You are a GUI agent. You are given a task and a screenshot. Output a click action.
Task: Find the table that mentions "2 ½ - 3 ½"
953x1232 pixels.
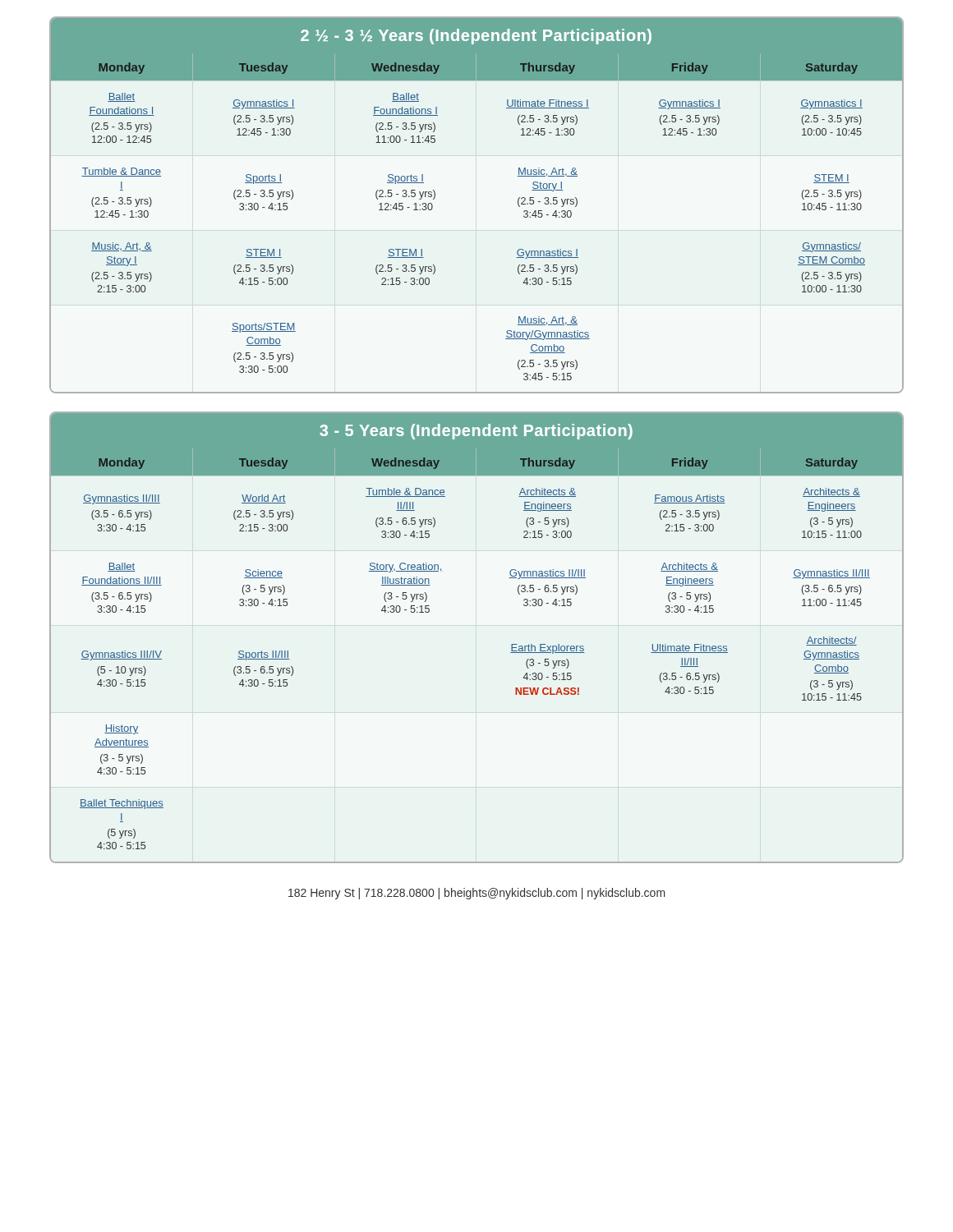coord(476,205)
